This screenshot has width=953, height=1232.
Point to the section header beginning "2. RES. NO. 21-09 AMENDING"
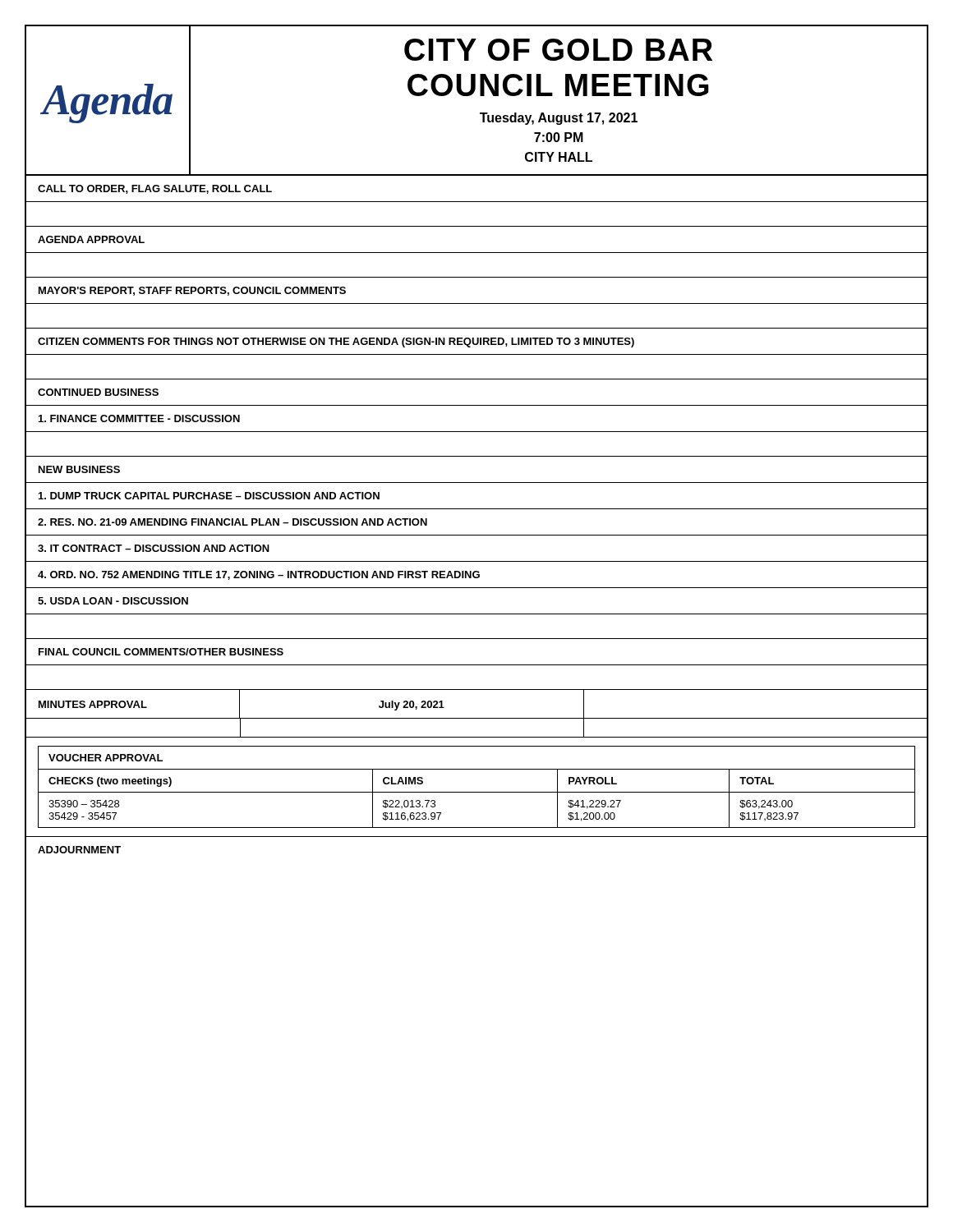click(x=233, y=522)
